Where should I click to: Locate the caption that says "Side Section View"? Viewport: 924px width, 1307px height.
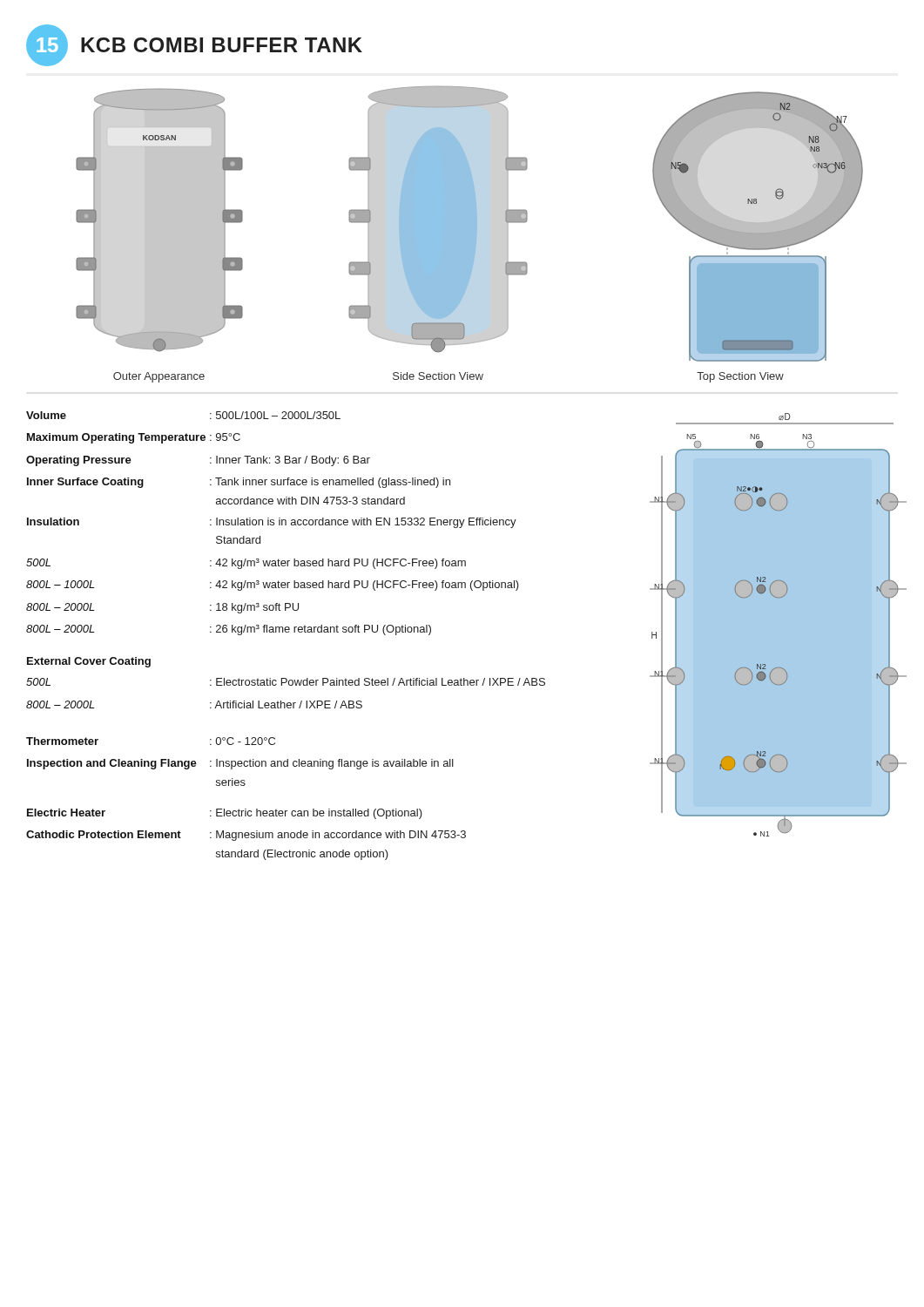click(438, 376)
